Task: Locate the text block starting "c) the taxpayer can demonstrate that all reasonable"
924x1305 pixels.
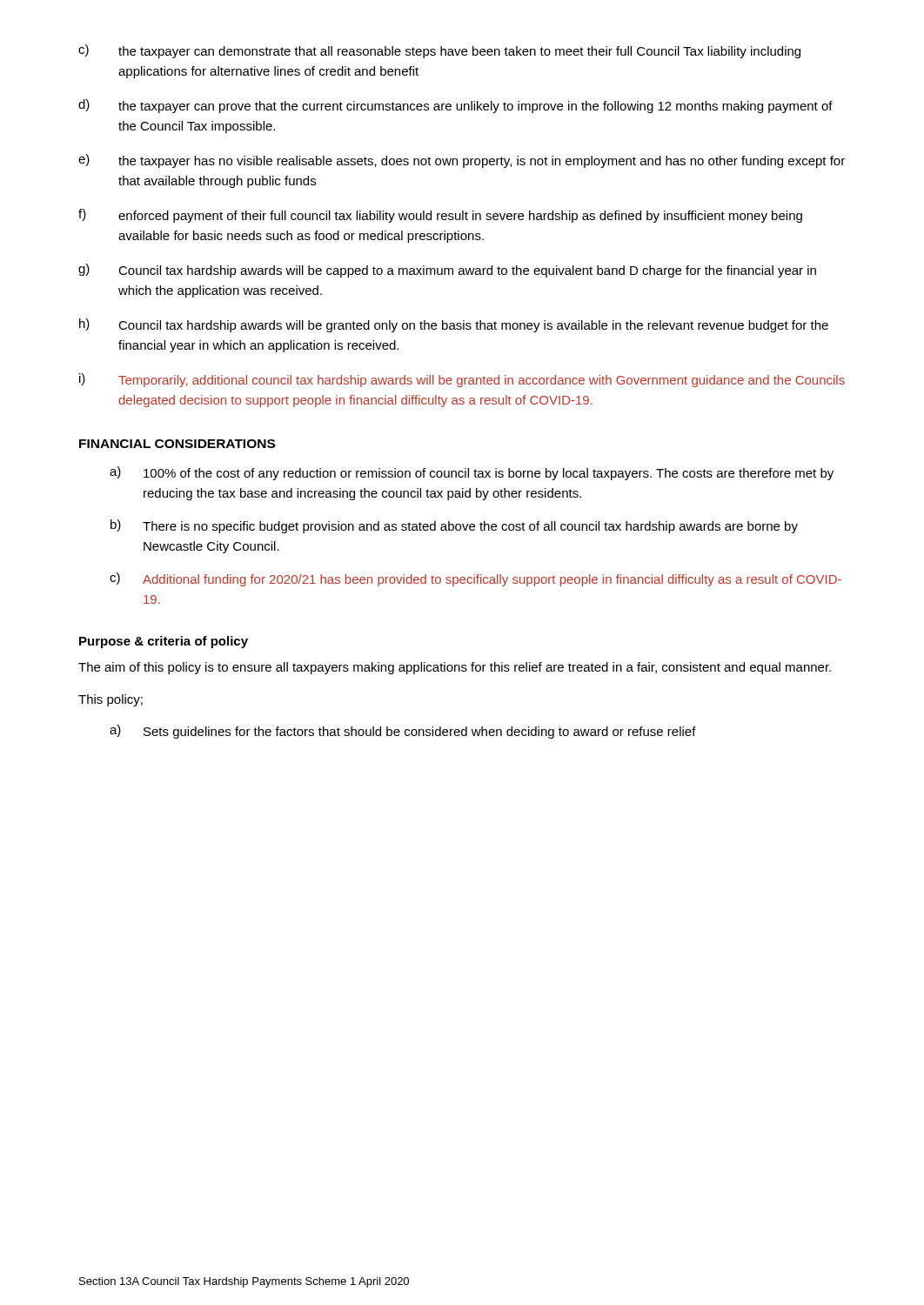Action: click(x=462, y=61)
